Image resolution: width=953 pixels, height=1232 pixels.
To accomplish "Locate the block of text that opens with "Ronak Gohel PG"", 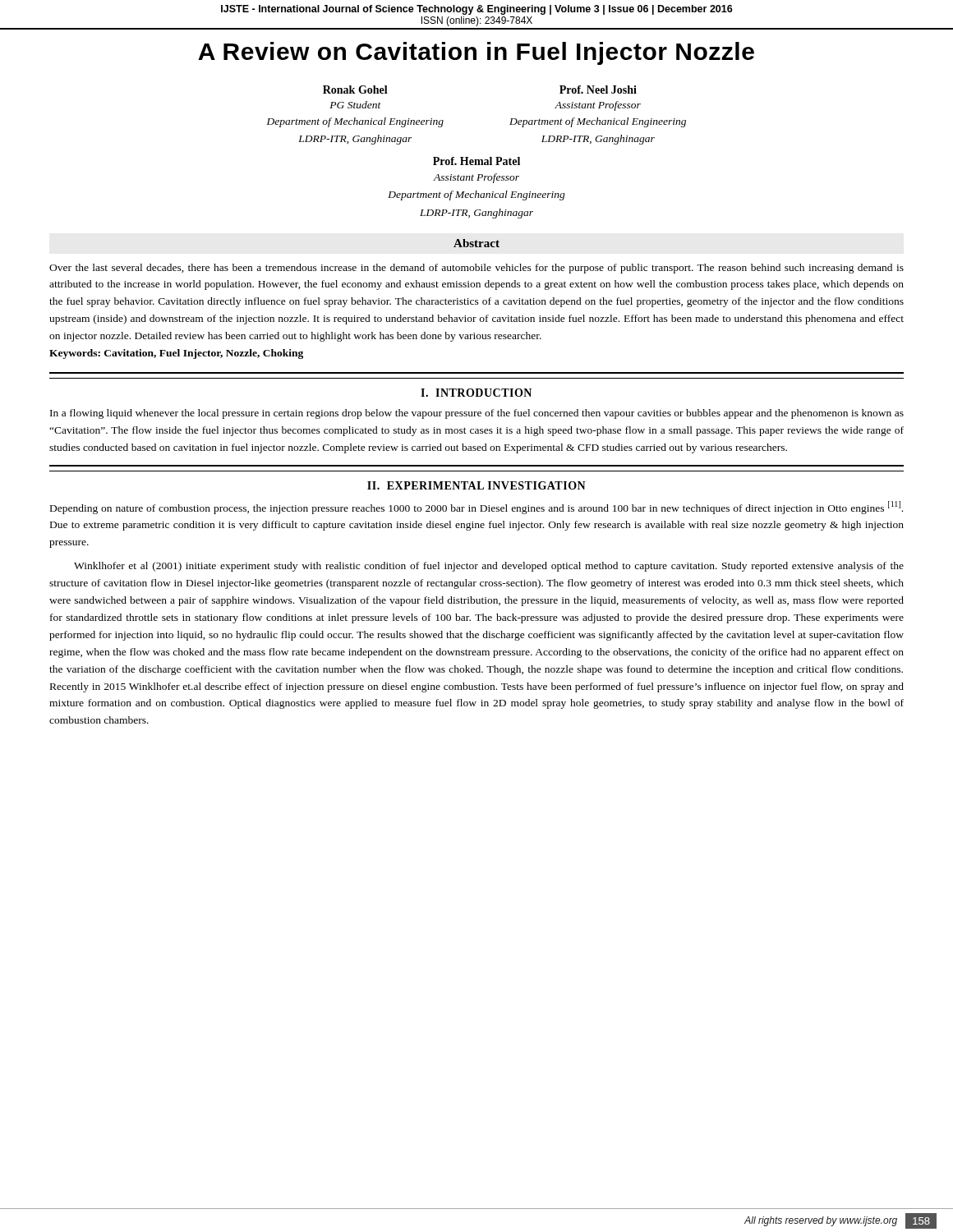I will point(355,115).
